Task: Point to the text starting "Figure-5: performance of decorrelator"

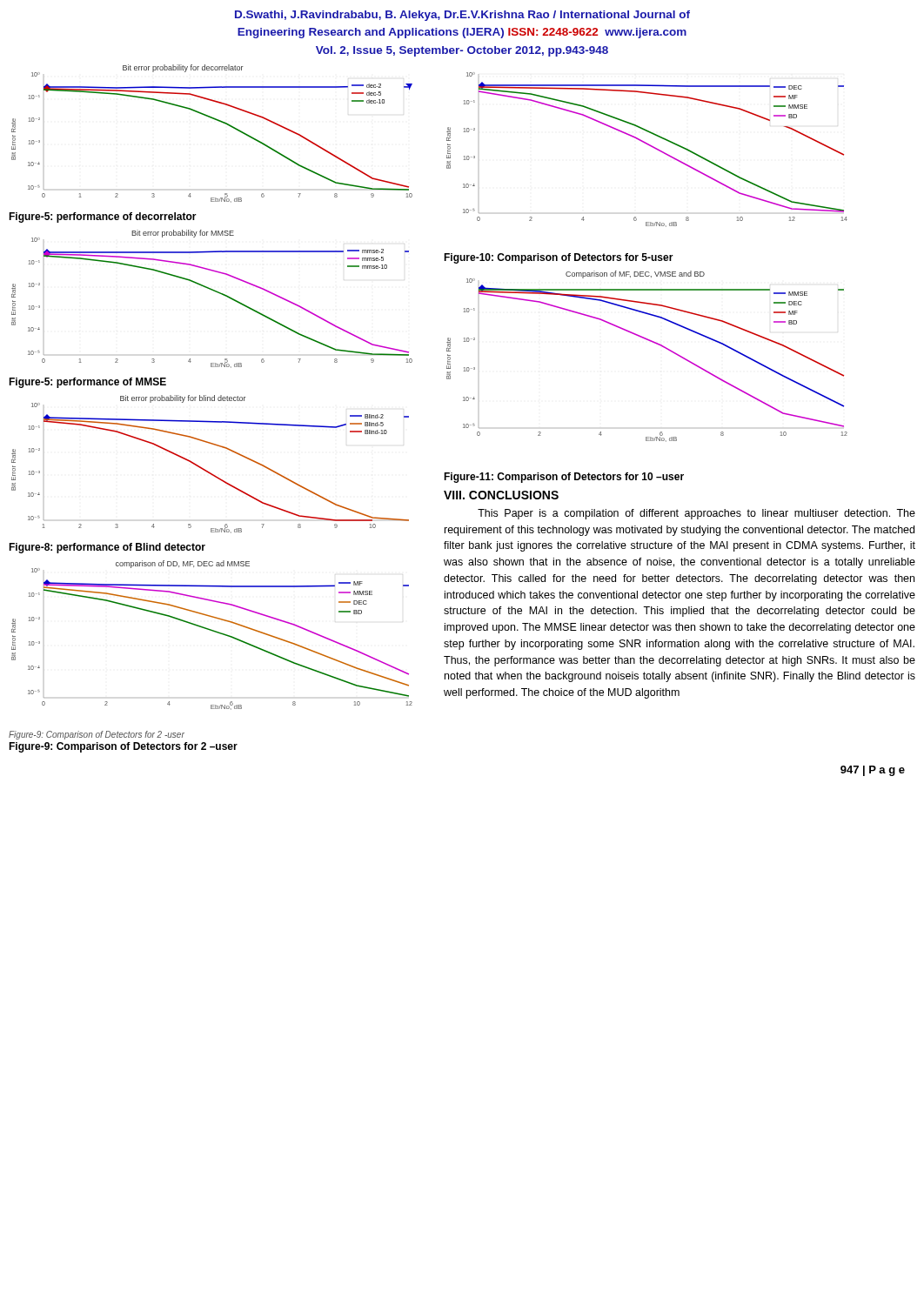Action: [102, 216]
